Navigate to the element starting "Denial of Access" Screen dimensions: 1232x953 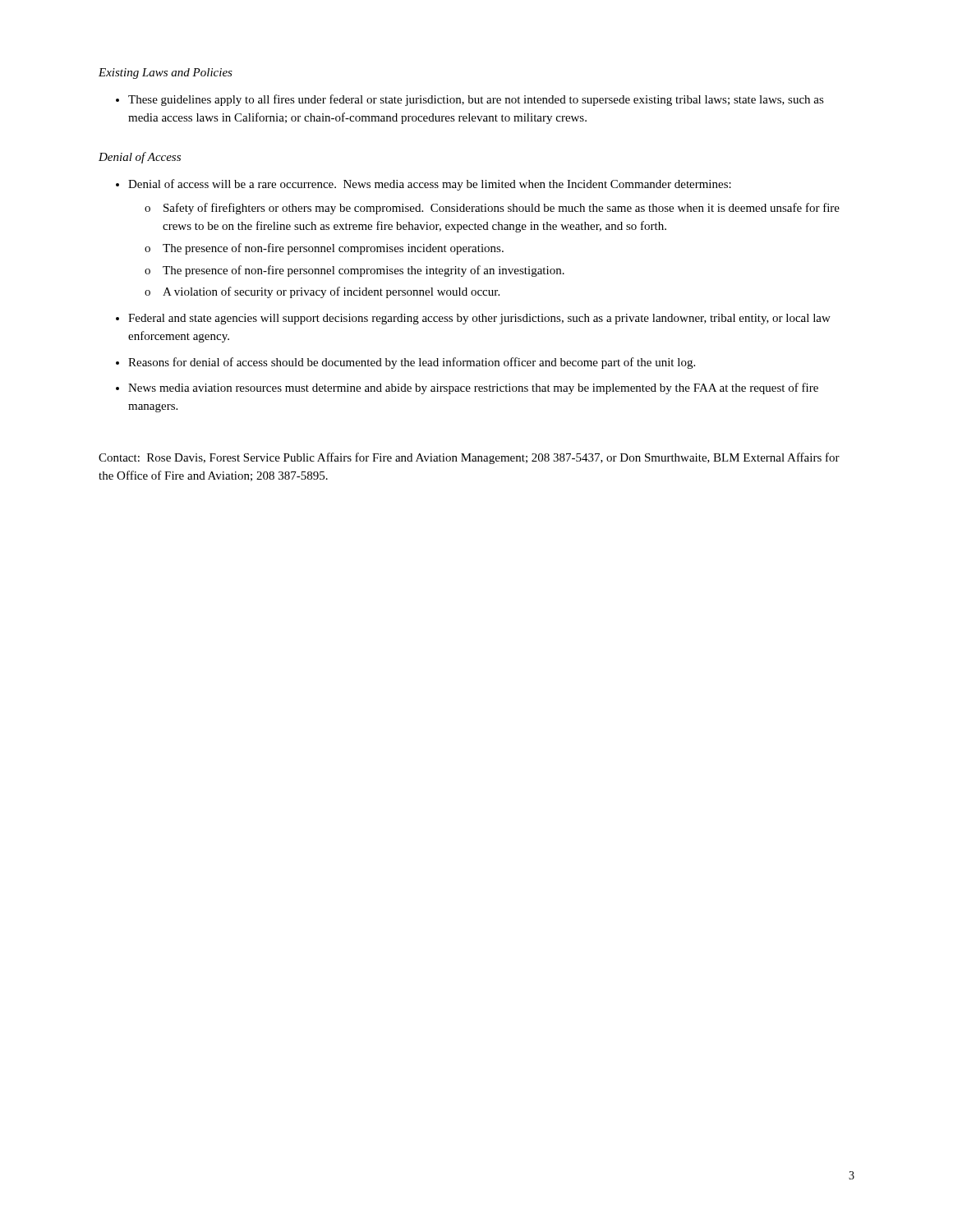(140, 156)
